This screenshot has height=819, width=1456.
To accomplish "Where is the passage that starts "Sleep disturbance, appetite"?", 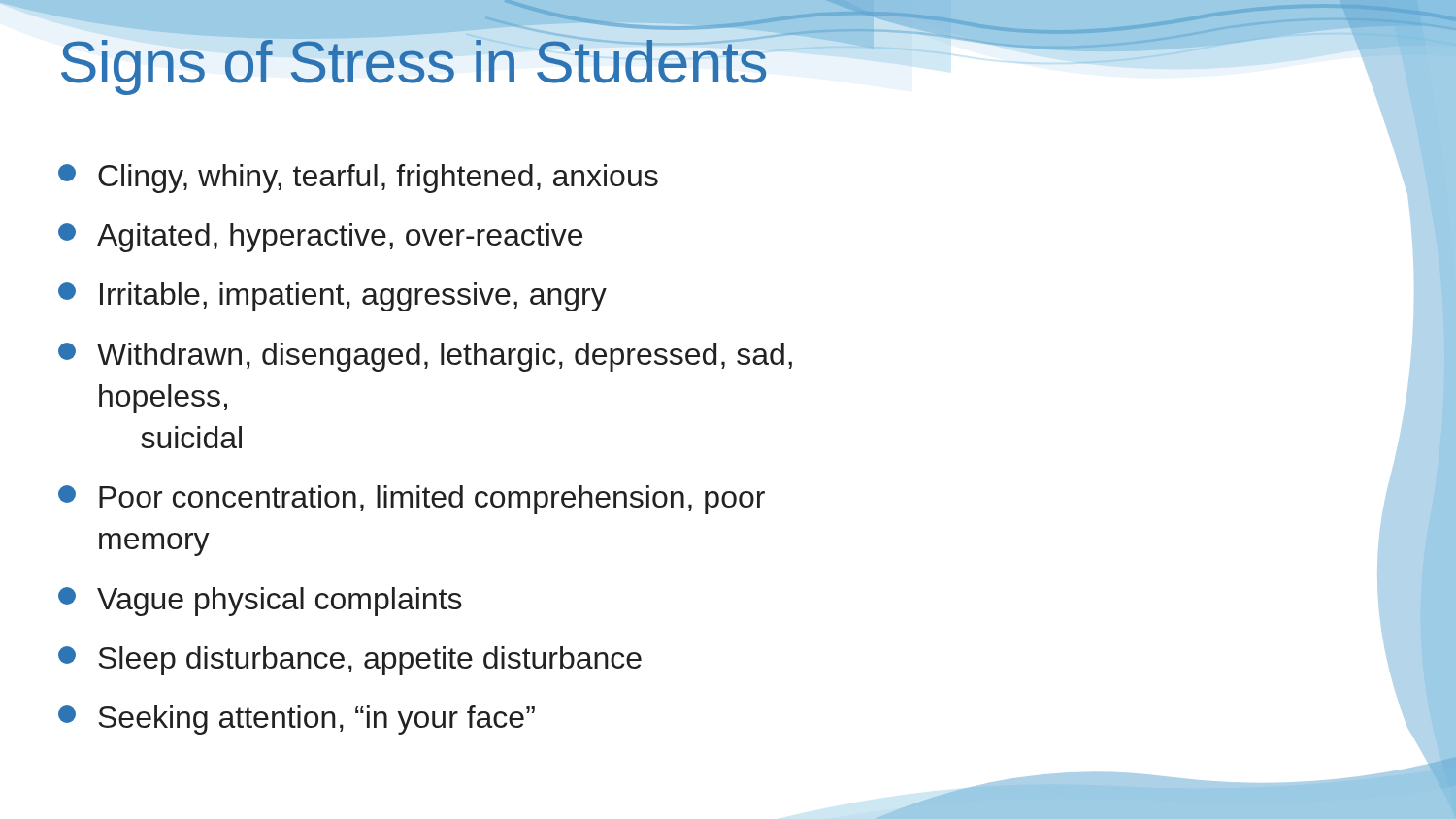I will pyautogui.click(x=456, y=658).
